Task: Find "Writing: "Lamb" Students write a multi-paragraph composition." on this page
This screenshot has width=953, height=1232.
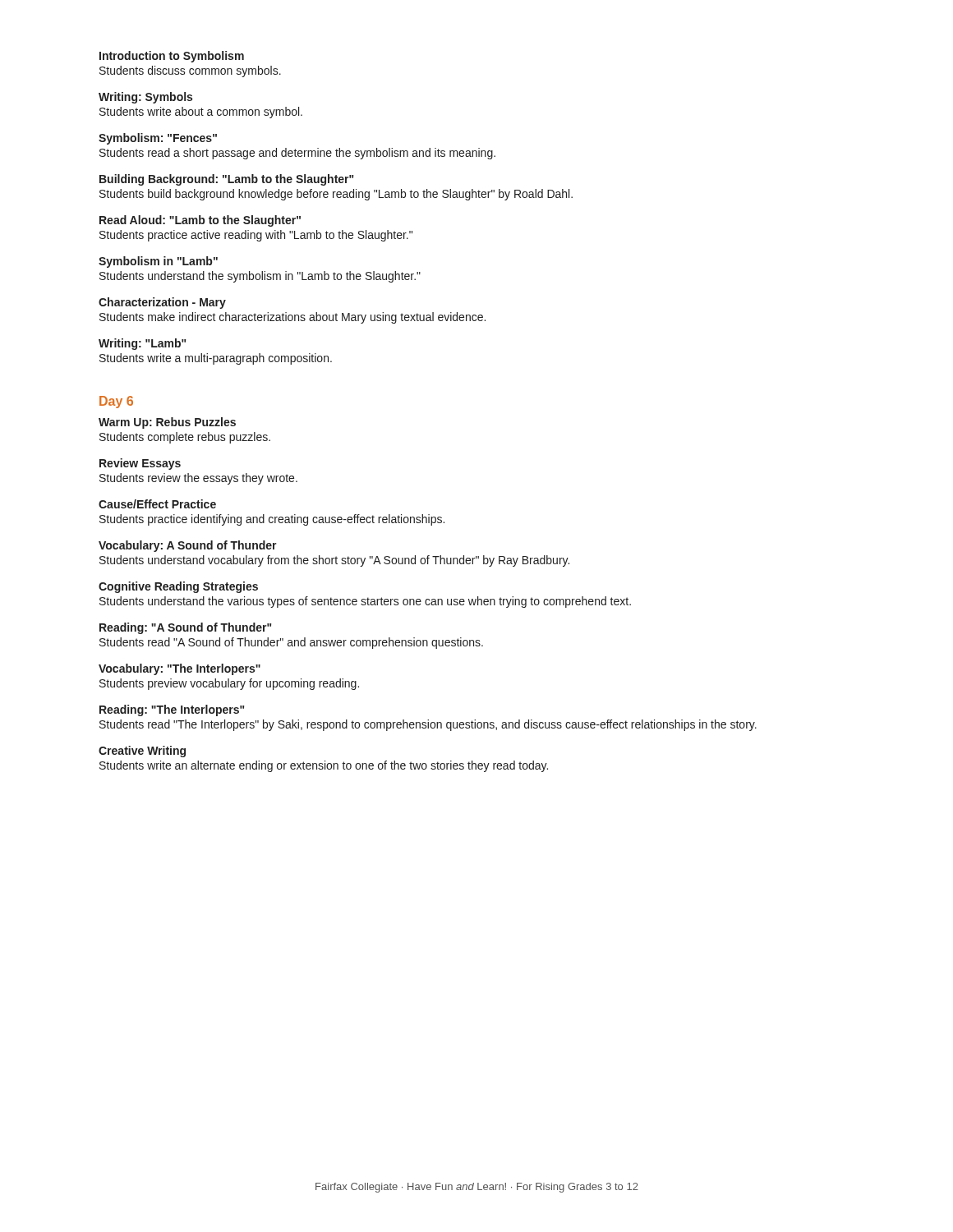Action: [142, 344]
